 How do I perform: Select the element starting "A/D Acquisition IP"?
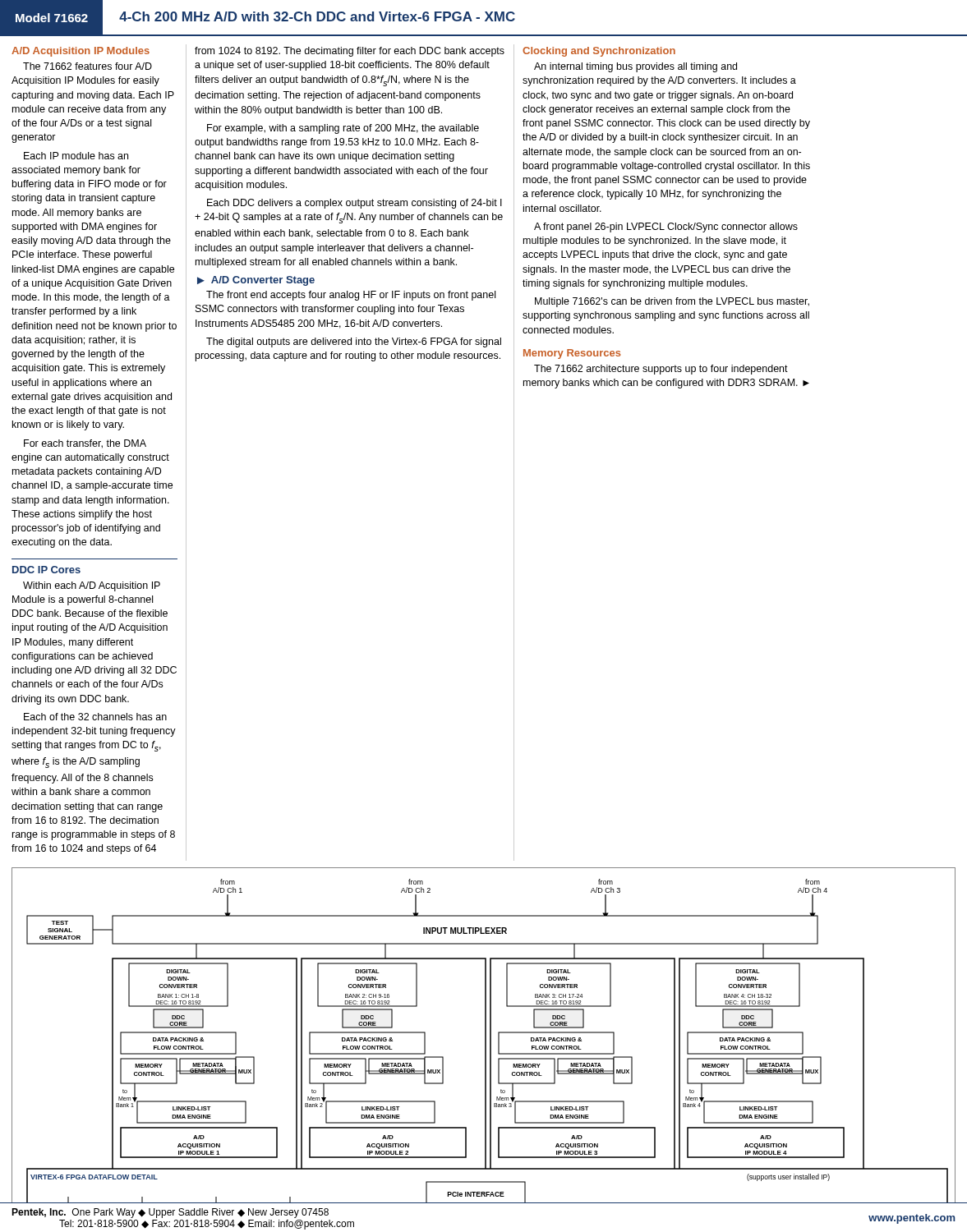coord(81,51)
